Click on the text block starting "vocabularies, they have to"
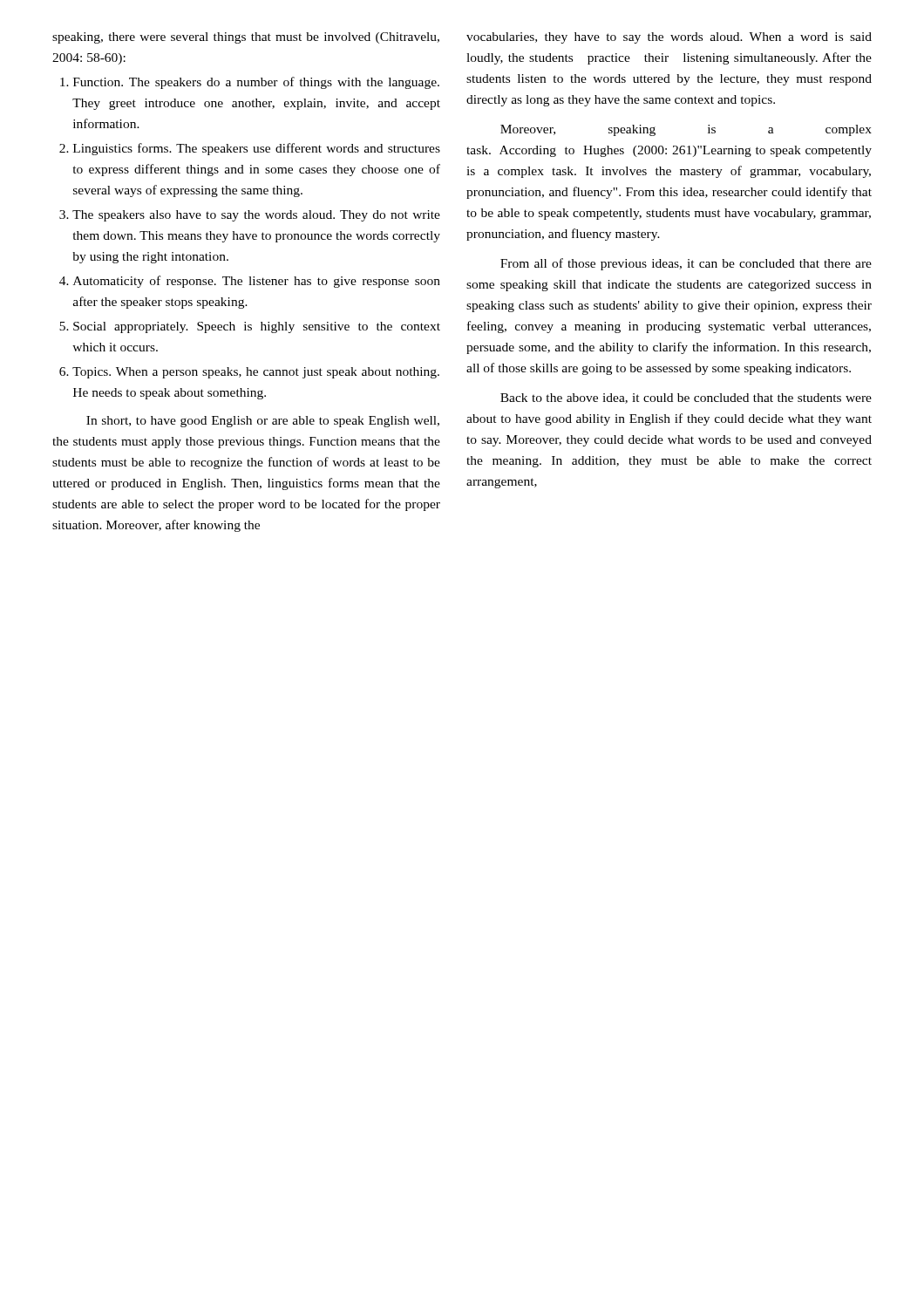 coord(669,68)
